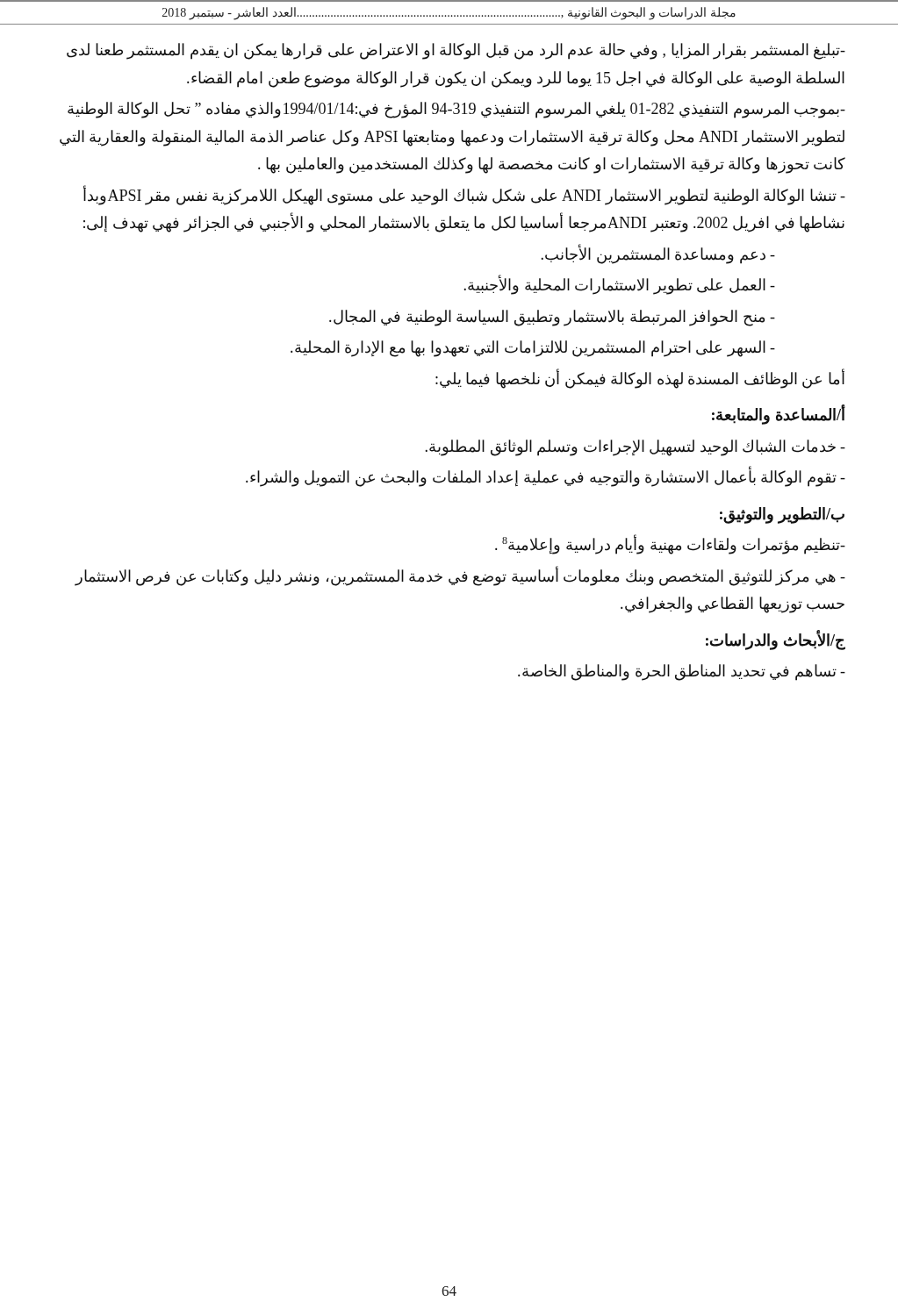Select the list item that reads "تنشا الوكالة الوطنية لتطوير"

click(x=464, y=209)
